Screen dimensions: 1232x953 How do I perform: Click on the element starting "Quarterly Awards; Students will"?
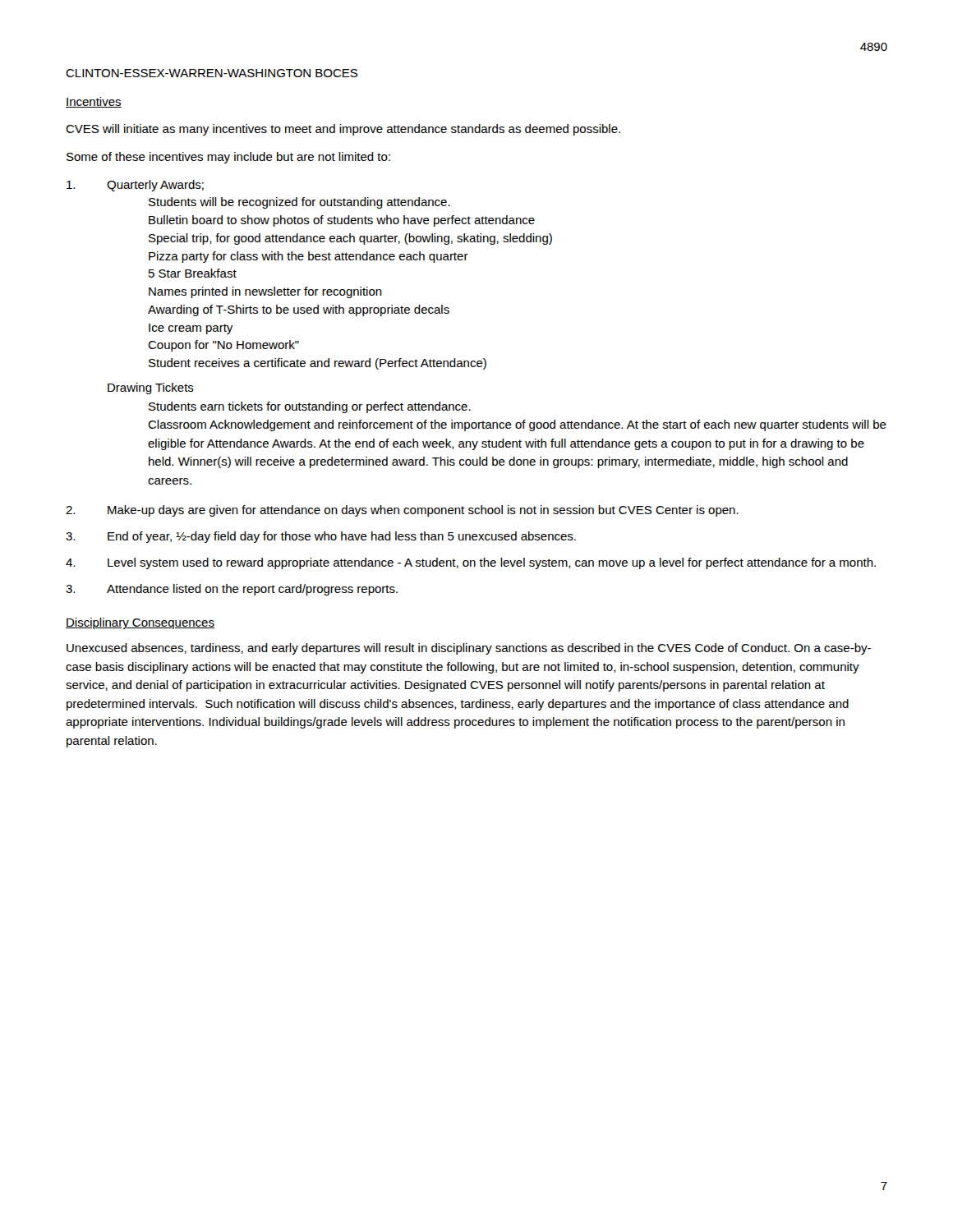[135, 186]
